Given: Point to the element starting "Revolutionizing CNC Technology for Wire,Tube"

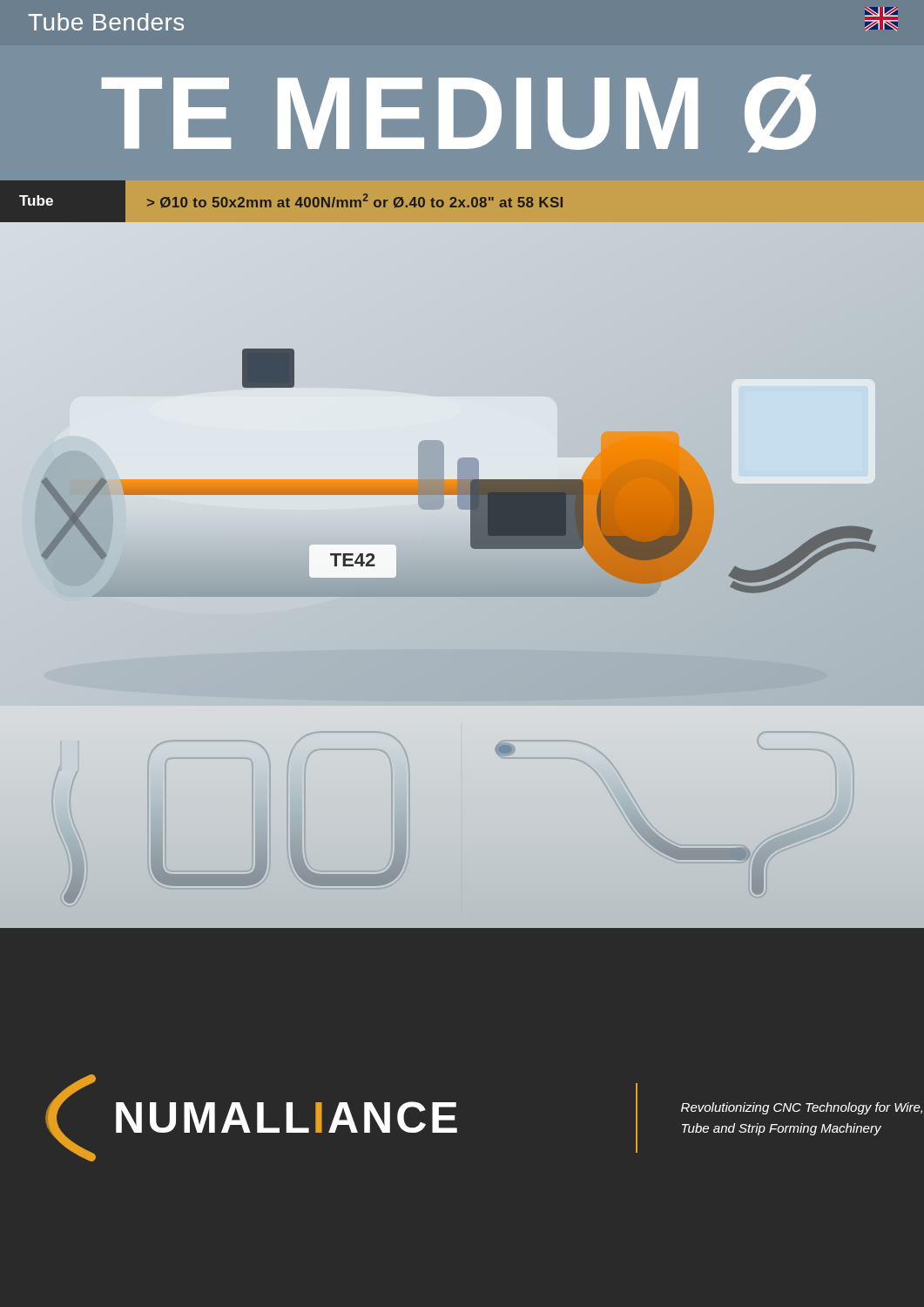Looking at the screenshot, I should [802, 1117].
